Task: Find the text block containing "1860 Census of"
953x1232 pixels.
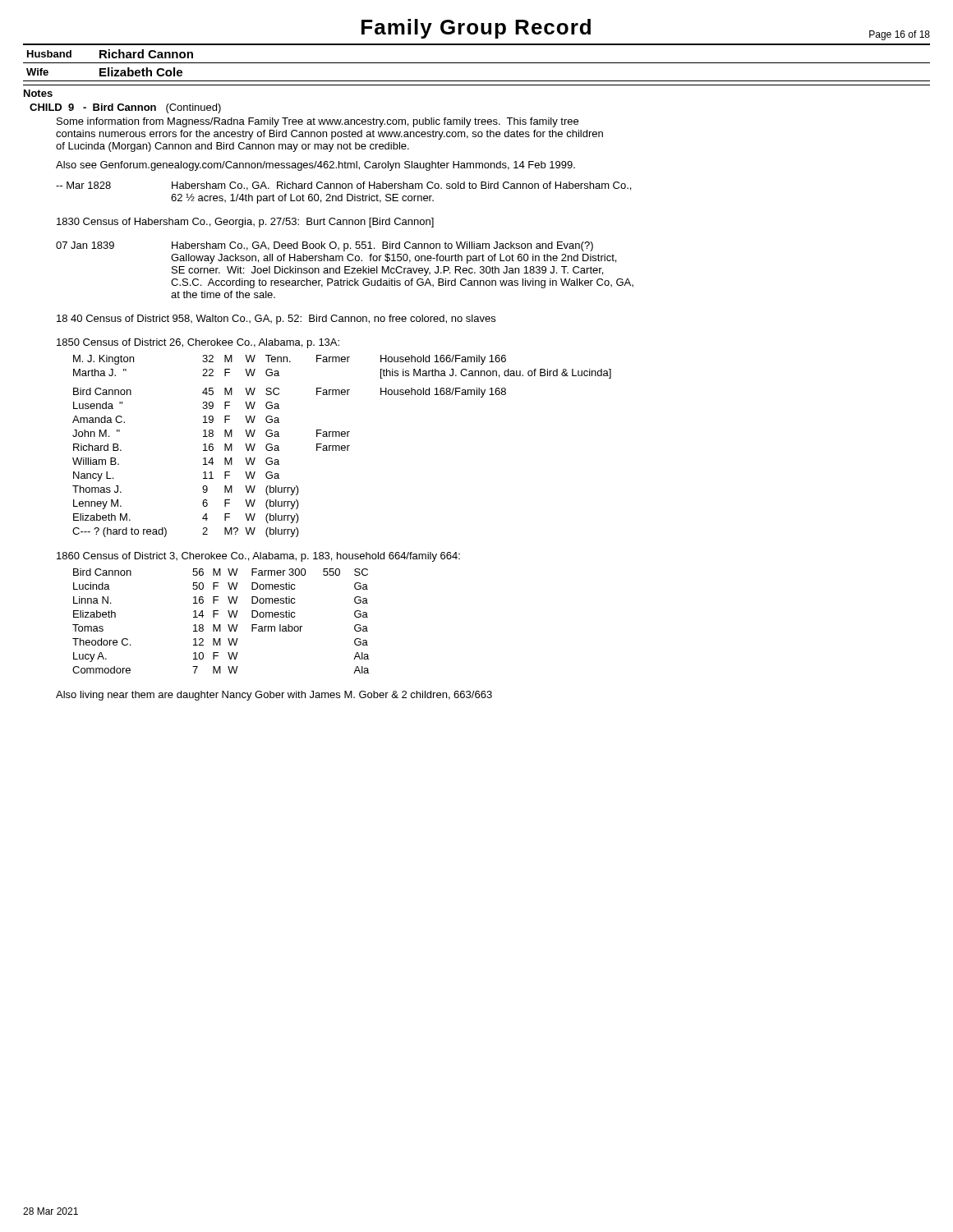Action: 258,556
